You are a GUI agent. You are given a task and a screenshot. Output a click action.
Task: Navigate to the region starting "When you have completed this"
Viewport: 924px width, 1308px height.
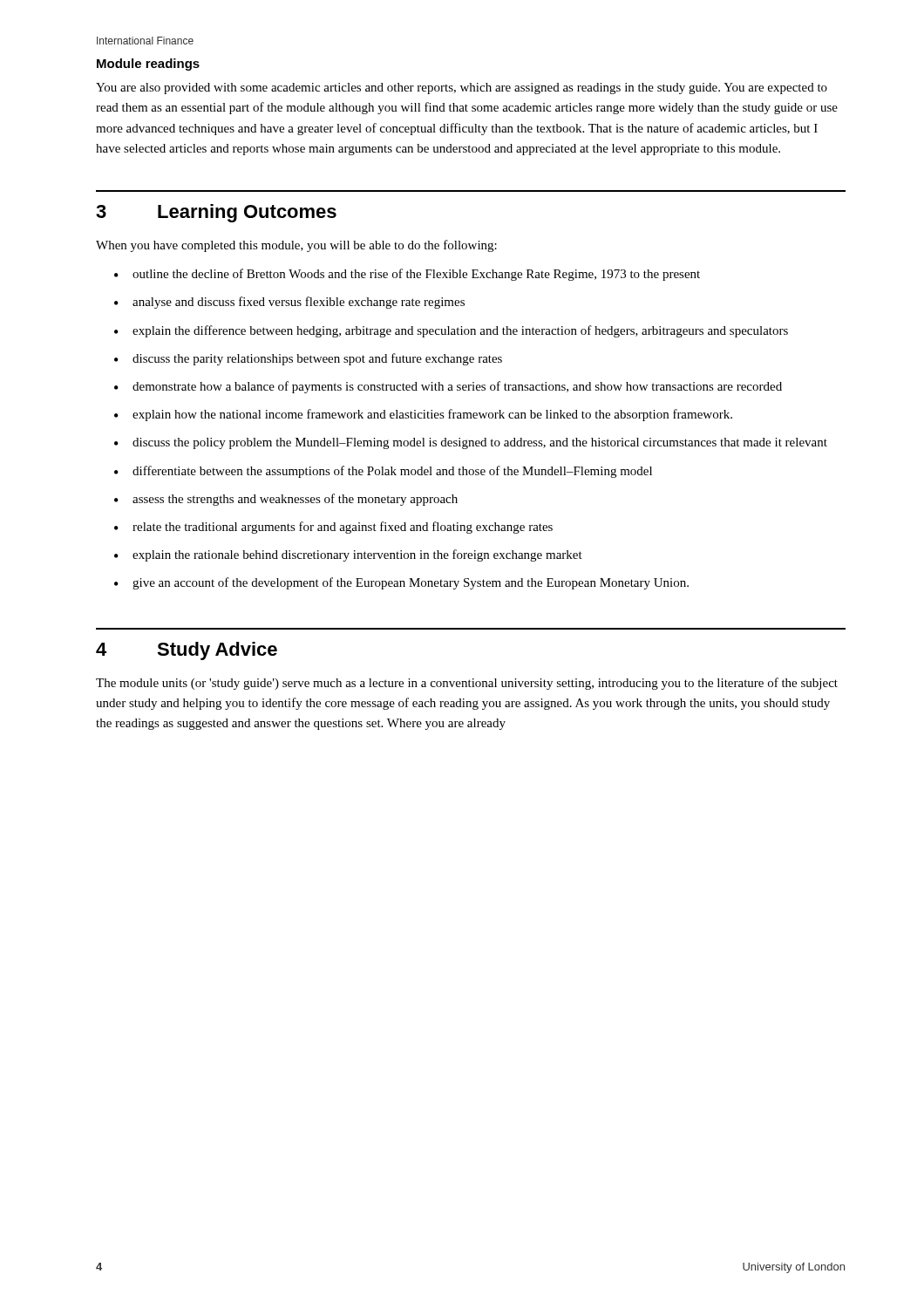tap(297, 245)
